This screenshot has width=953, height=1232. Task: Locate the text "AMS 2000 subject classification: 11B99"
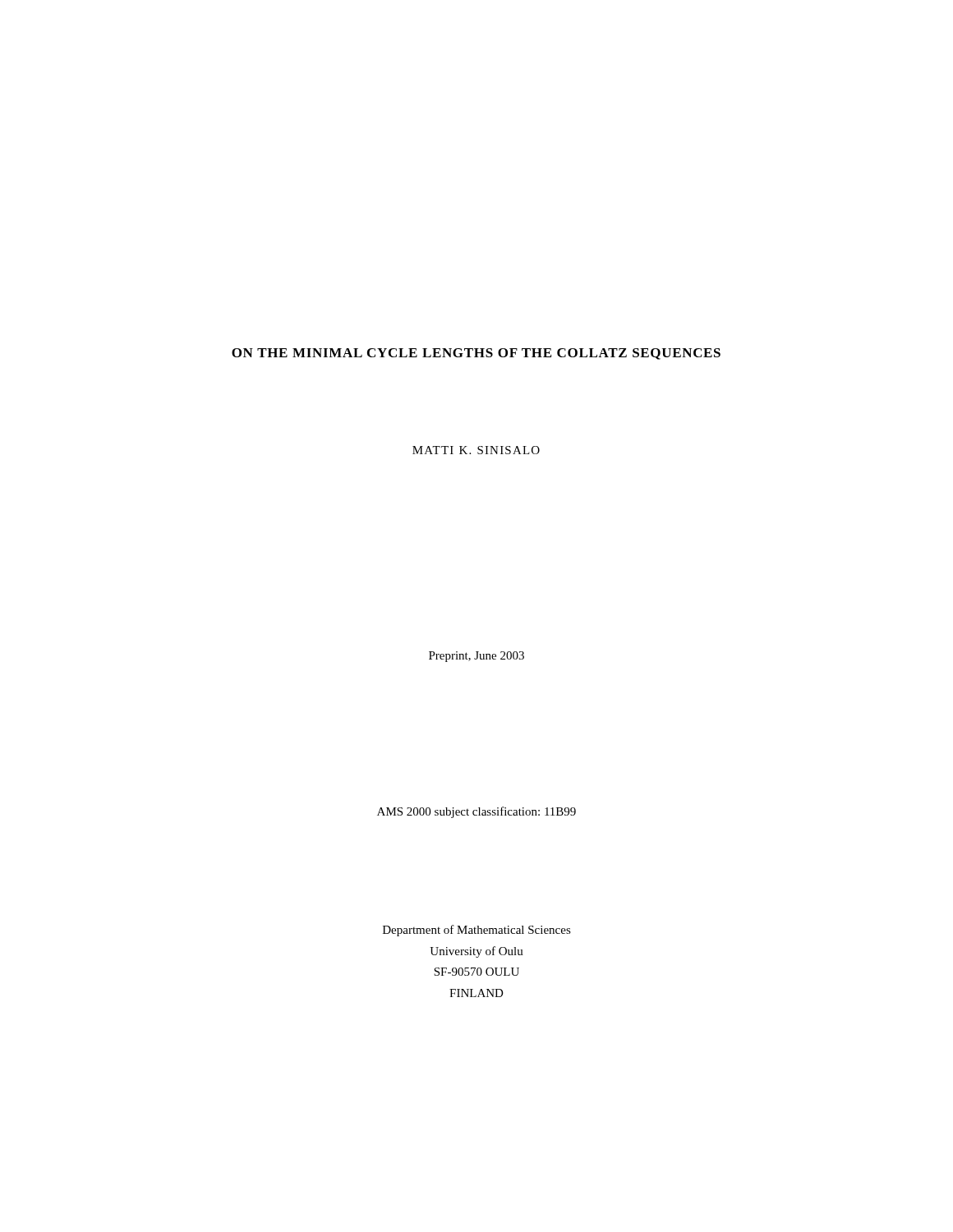(x=476, y=811)
